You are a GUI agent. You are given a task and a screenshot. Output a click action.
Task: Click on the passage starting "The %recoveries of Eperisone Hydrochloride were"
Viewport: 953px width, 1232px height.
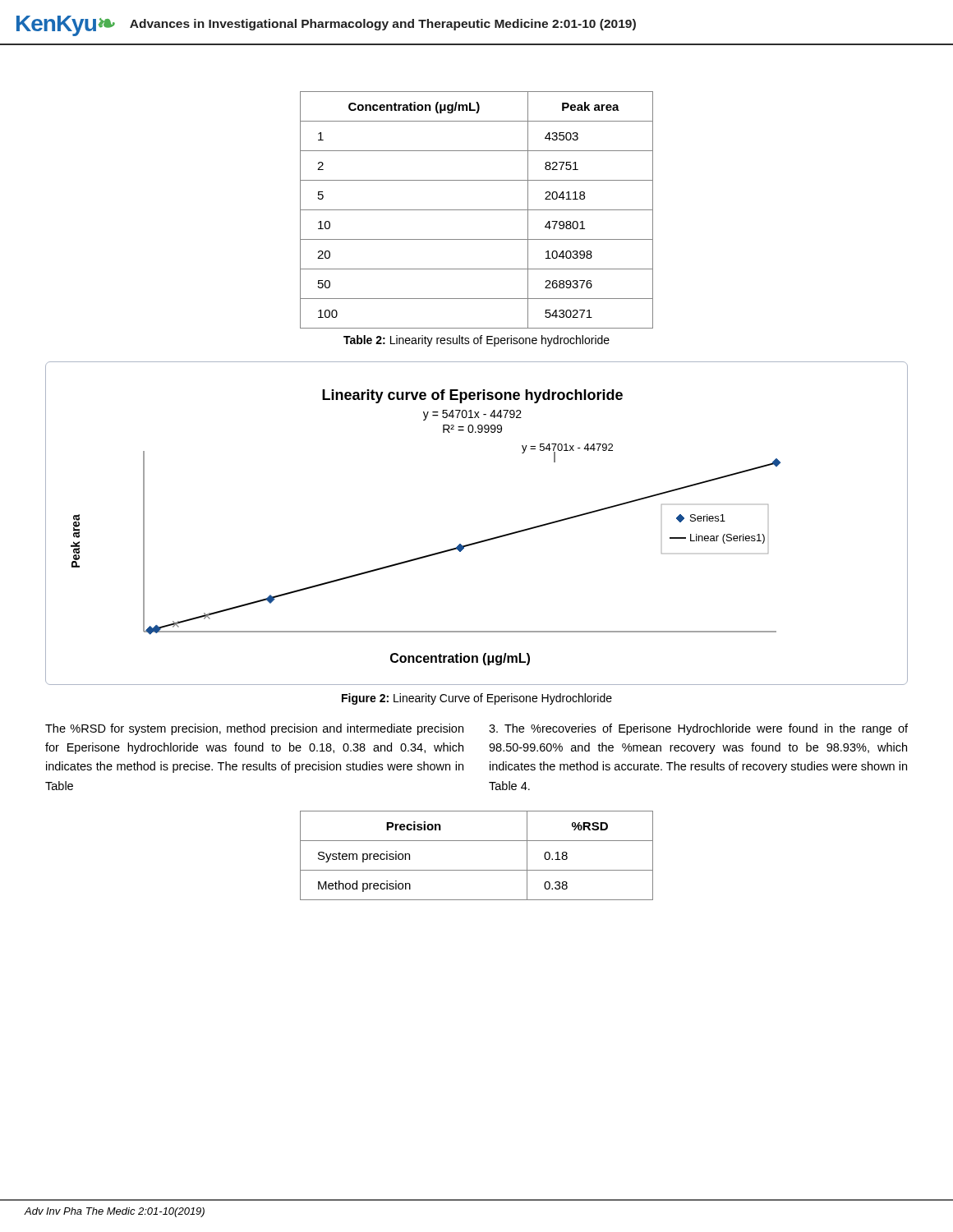pyautogui.click(x=698, y=757)
